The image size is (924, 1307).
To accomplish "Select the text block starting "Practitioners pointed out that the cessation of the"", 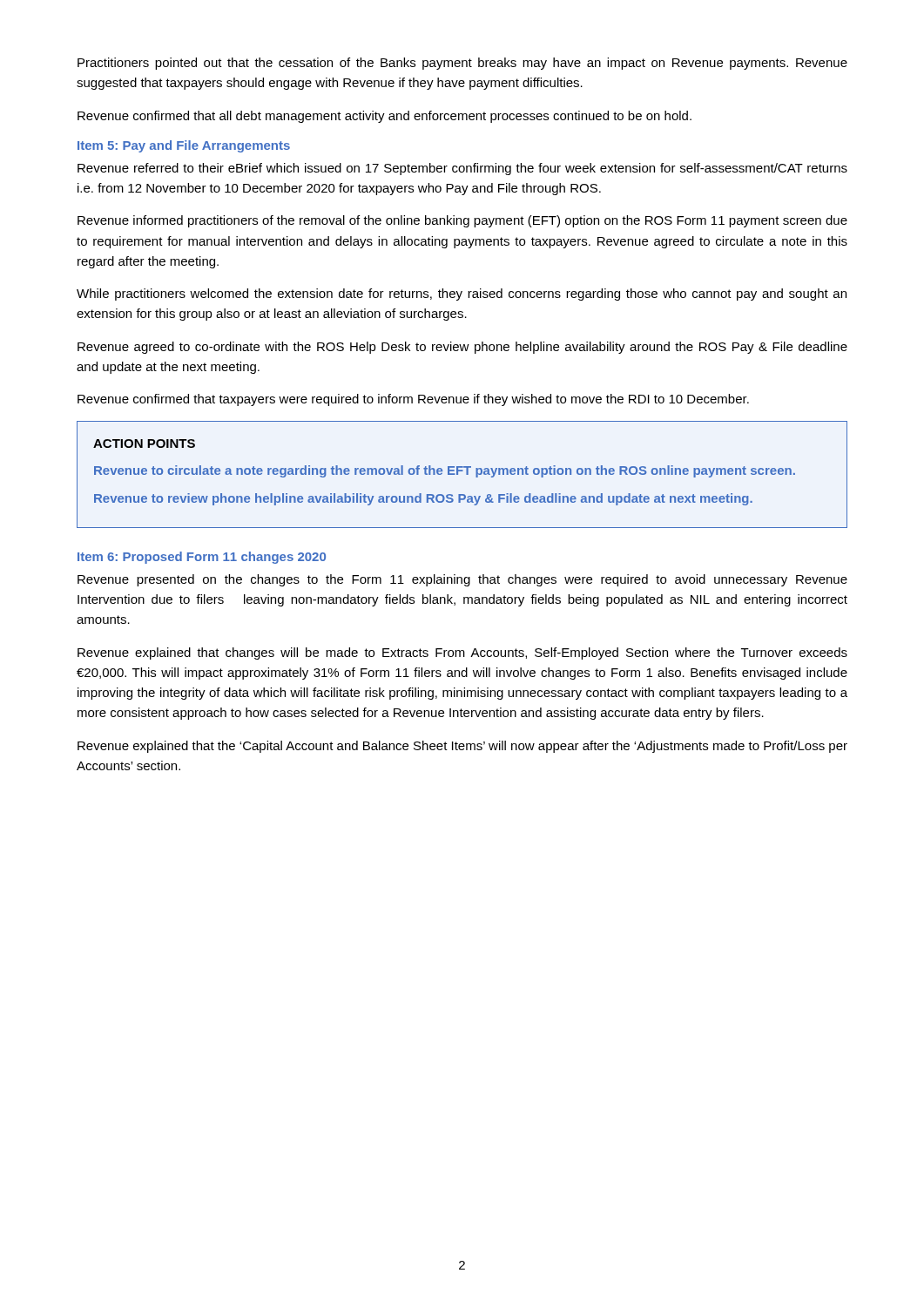I will pos(462,72).
